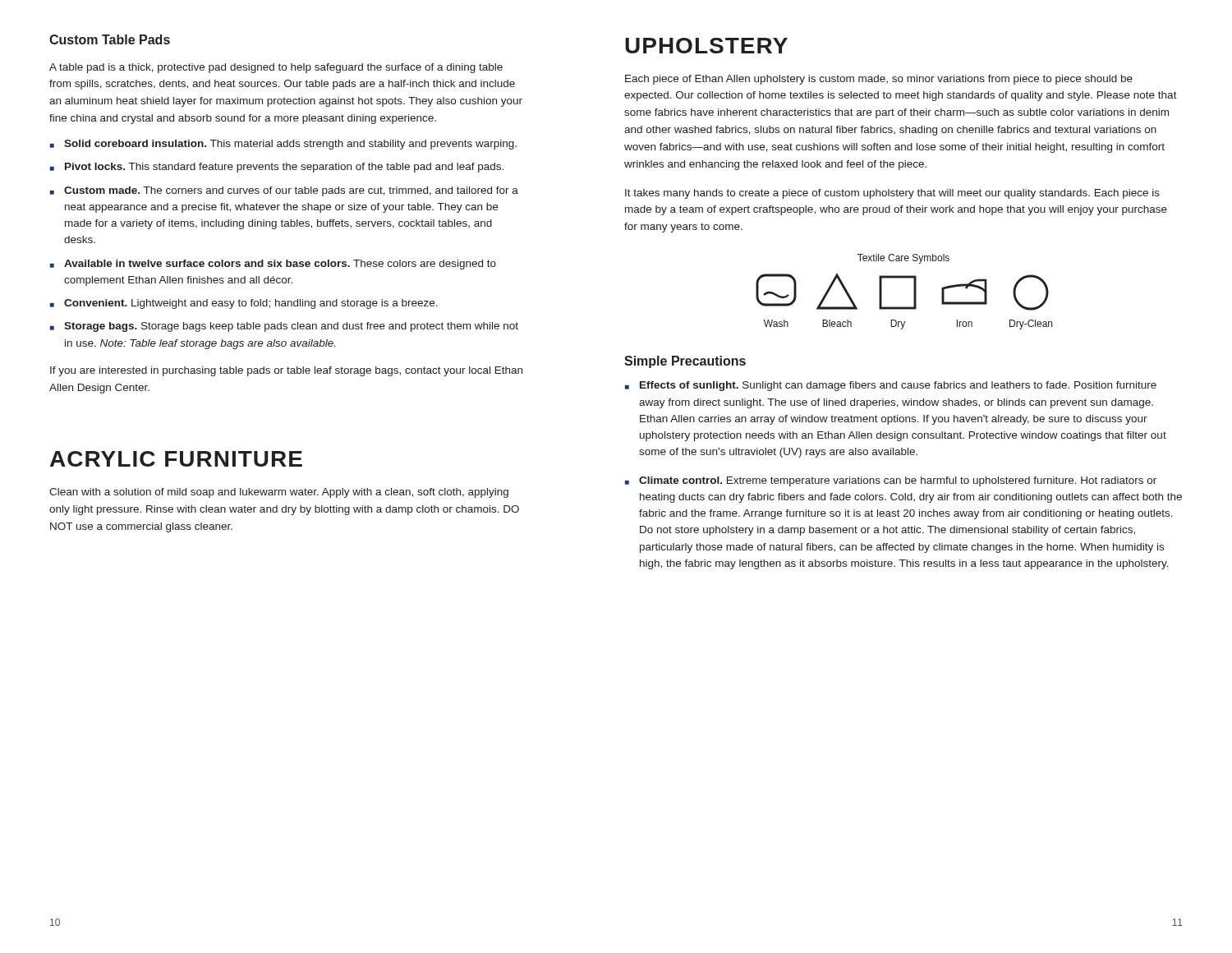Locate the passage starting "It takes many hands to create a piece"
This screenshot has width=1232, height=953.
pos(903,210)
